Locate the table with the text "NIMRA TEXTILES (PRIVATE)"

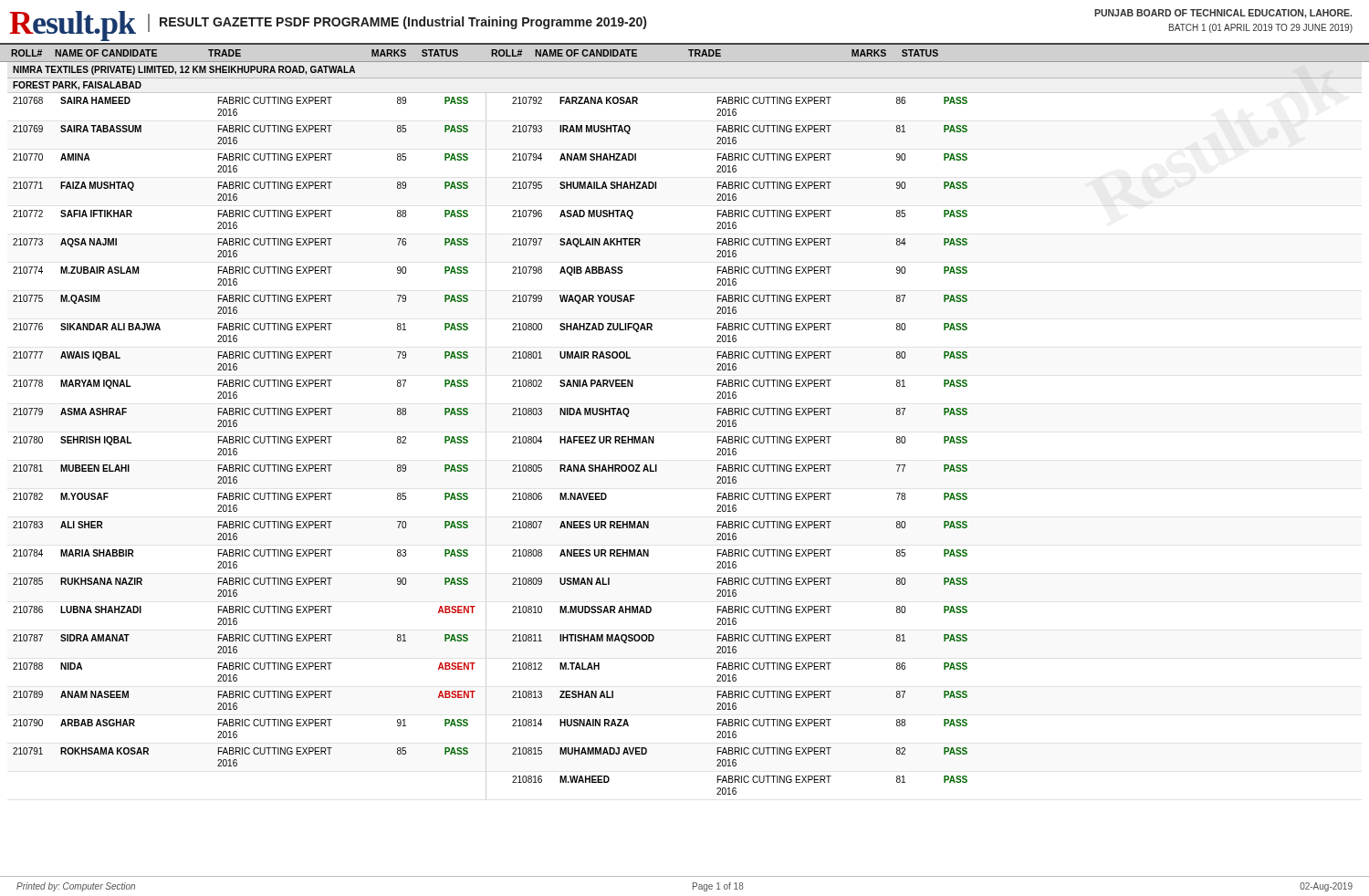tap(684, 431)
